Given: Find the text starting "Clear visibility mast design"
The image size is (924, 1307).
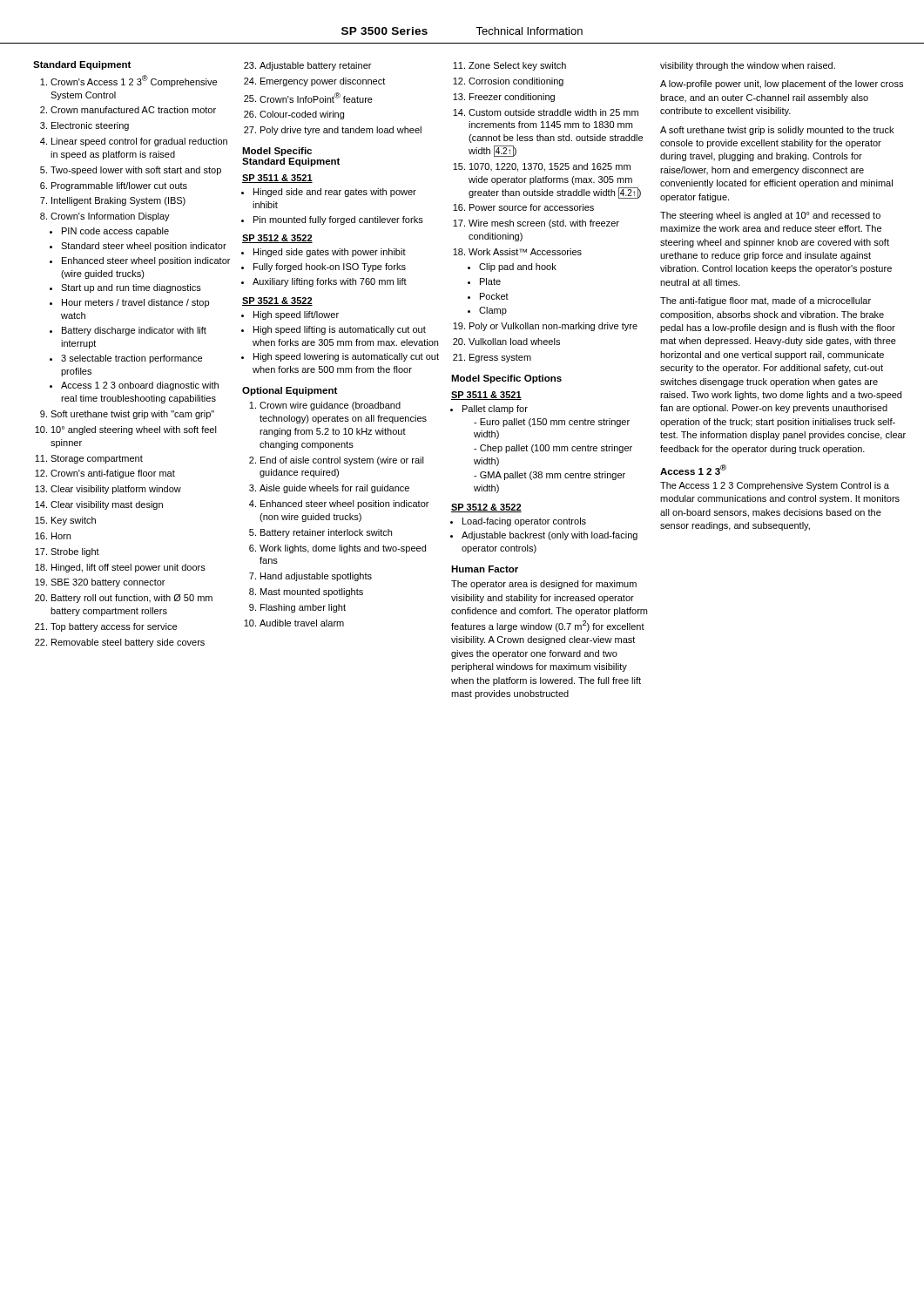Looking at the screenshot, I should coord(107,505).
